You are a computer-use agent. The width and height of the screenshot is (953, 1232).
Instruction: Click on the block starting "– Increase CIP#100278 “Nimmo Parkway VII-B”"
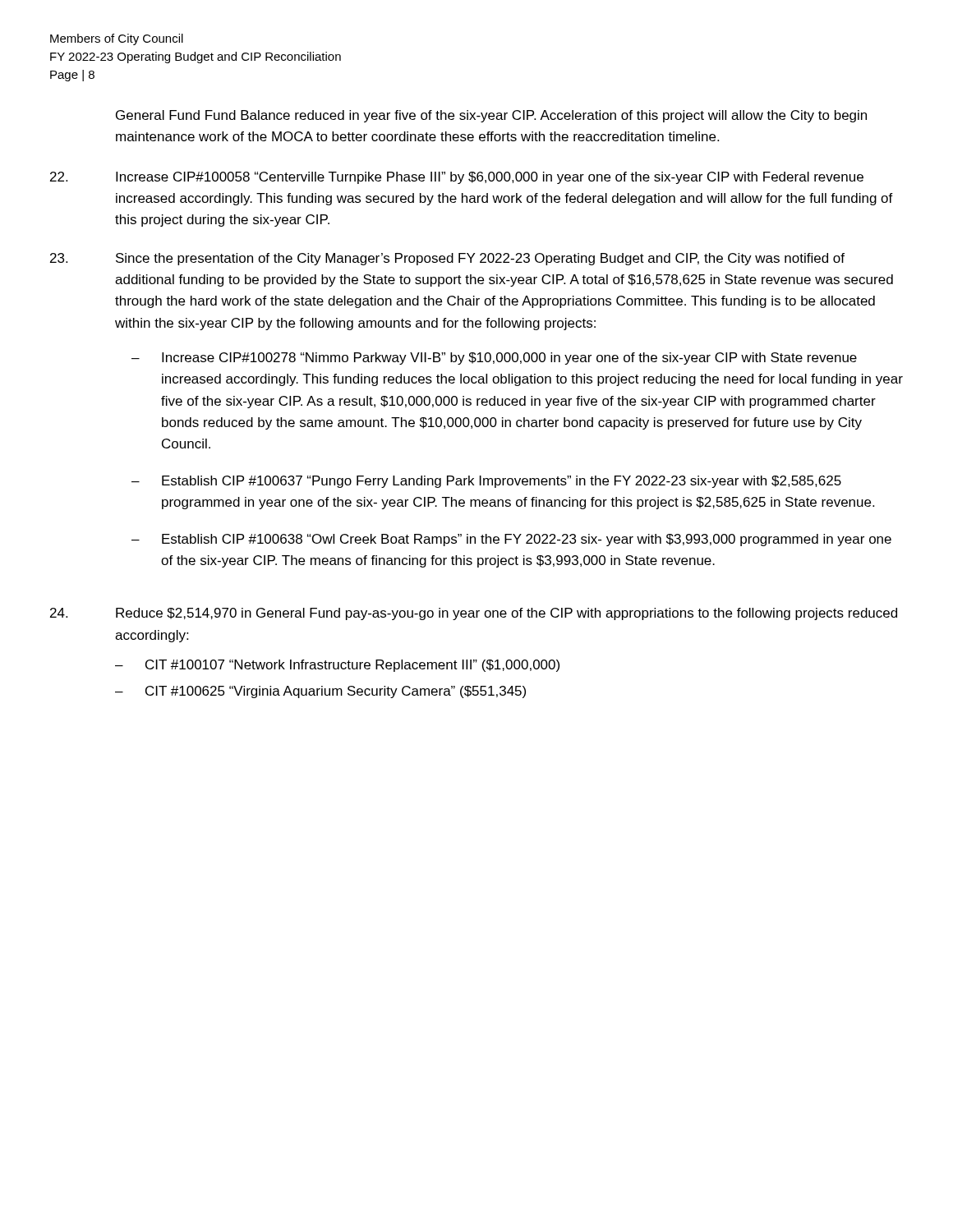point(518,402)
